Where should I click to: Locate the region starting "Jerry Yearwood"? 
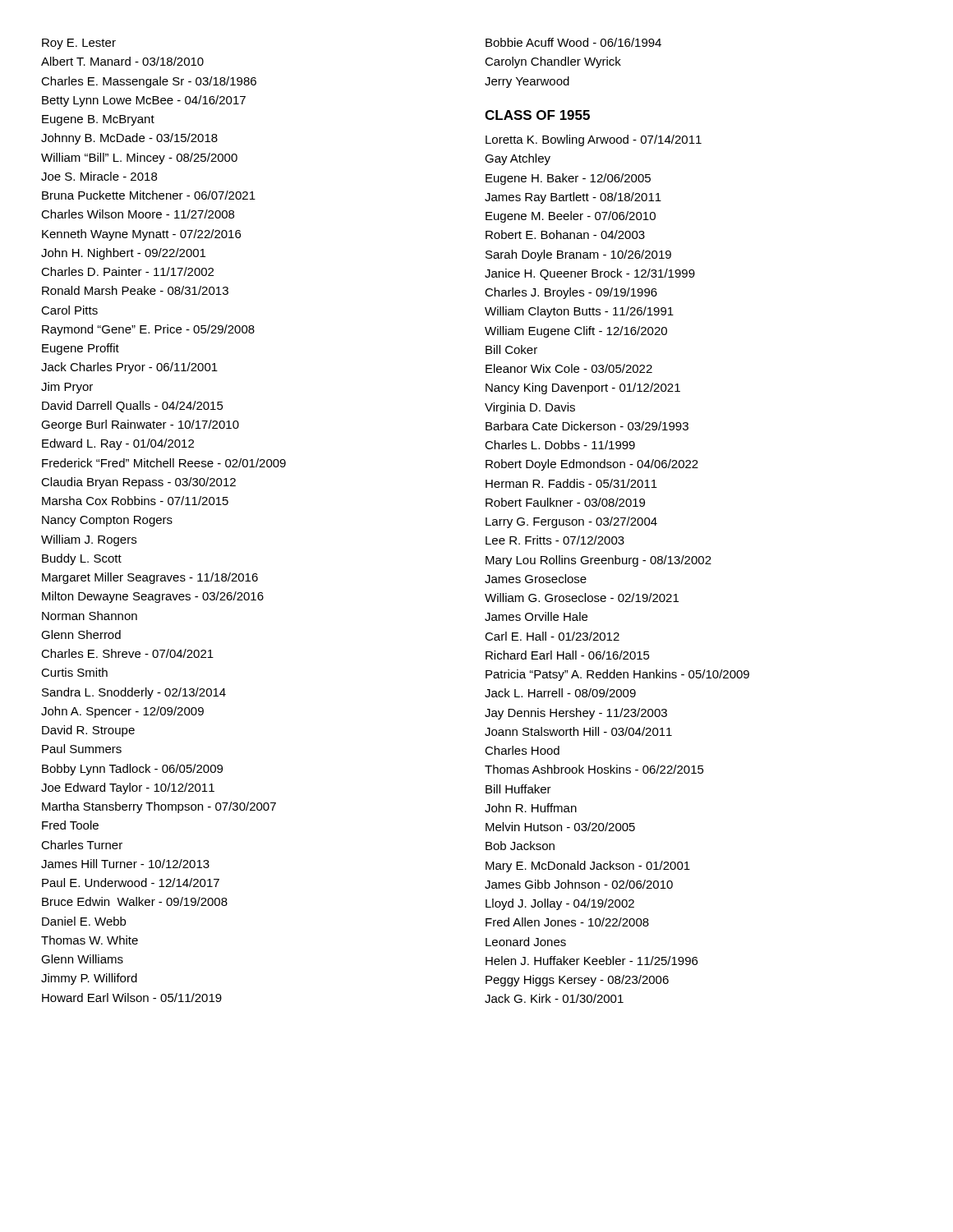527,81
